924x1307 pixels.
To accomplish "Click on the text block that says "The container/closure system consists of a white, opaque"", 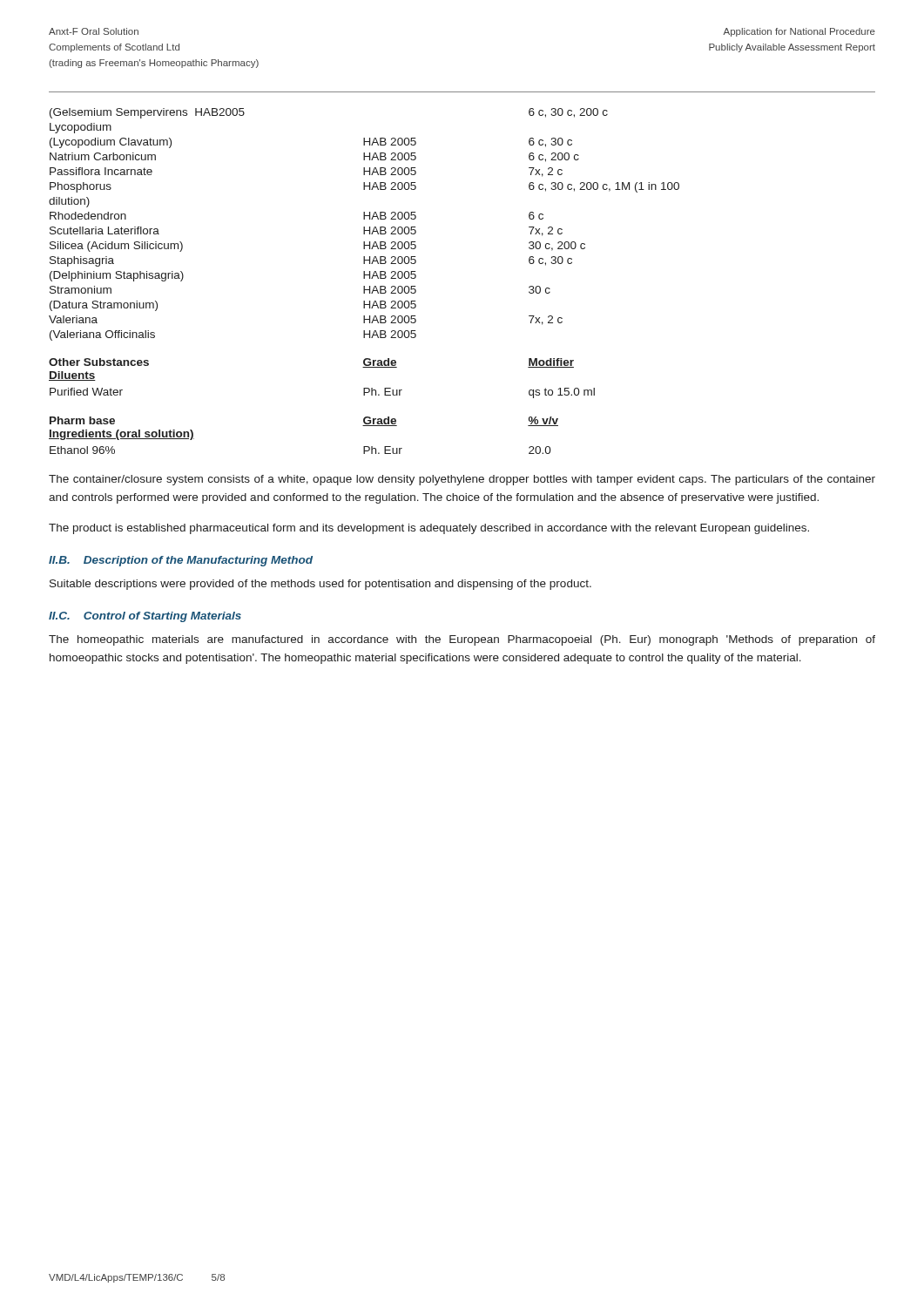I will pos(462,488).
